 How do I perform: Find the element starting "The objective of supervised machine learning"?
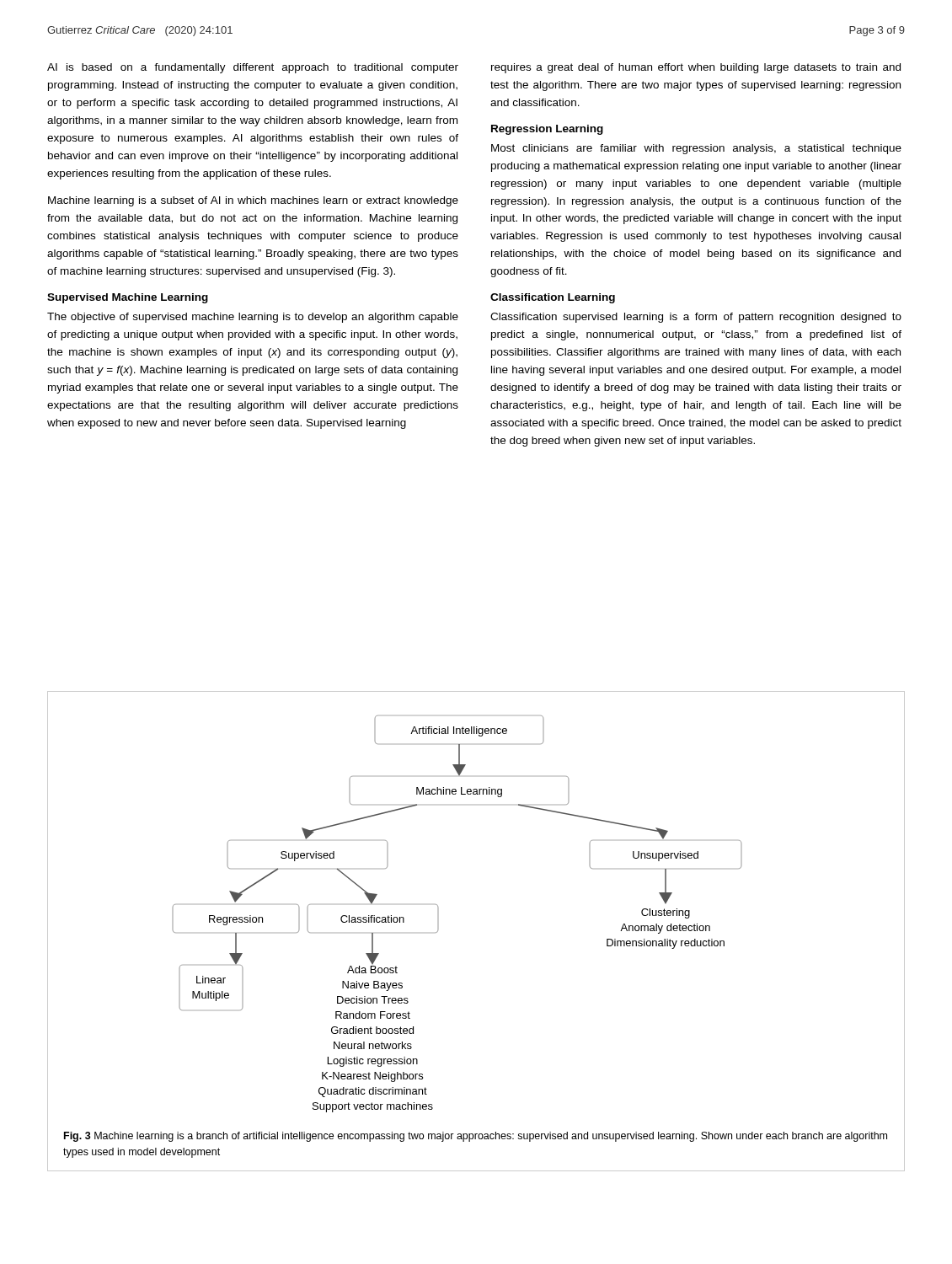pyautogui.click(x=253, y=369)
